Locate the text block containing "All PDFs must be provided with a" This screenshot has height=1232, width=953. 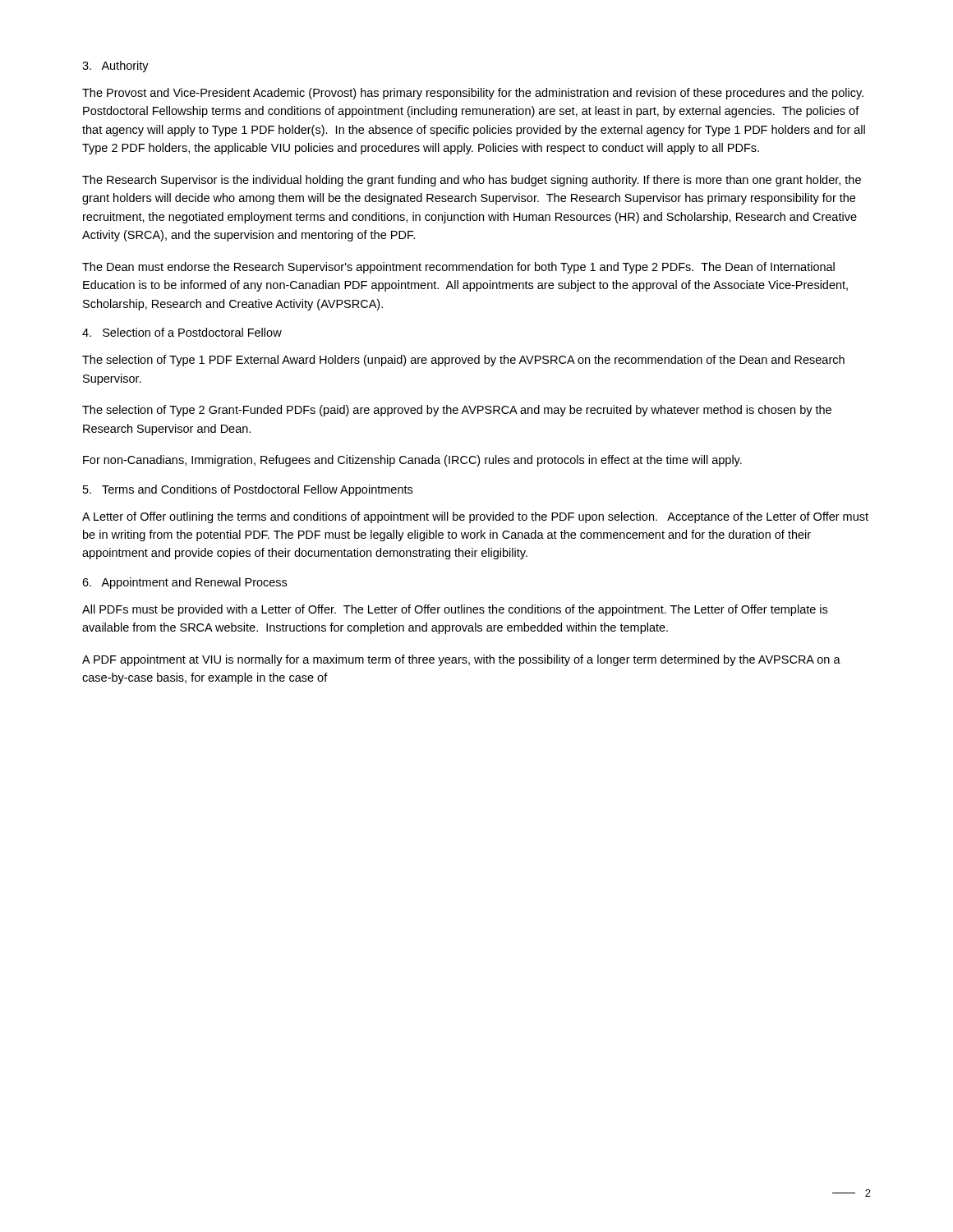pyautogui.click(x=455, y=619)
